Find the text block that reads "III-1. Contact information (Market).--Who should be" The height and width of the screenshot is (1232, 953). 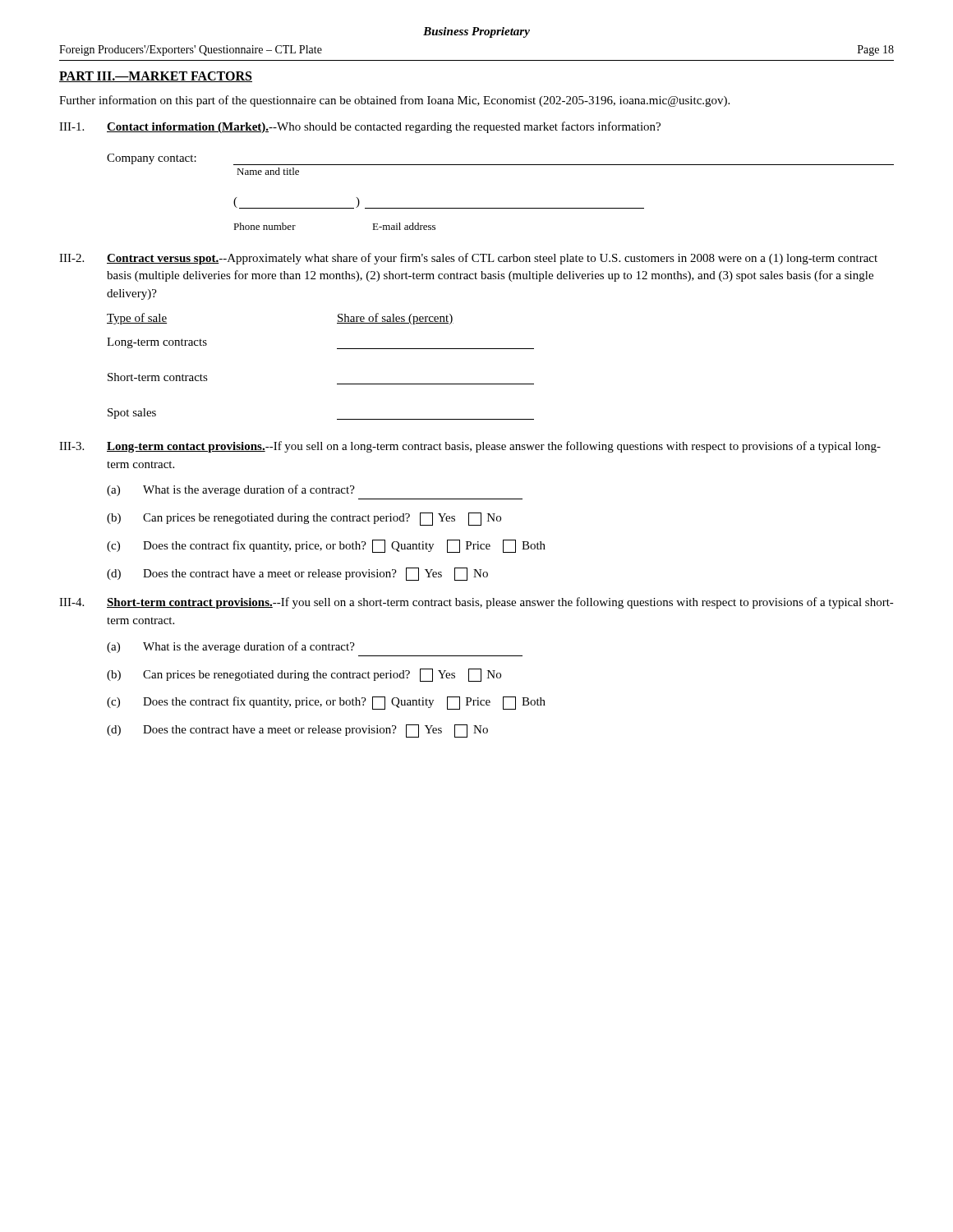point(476,127)
